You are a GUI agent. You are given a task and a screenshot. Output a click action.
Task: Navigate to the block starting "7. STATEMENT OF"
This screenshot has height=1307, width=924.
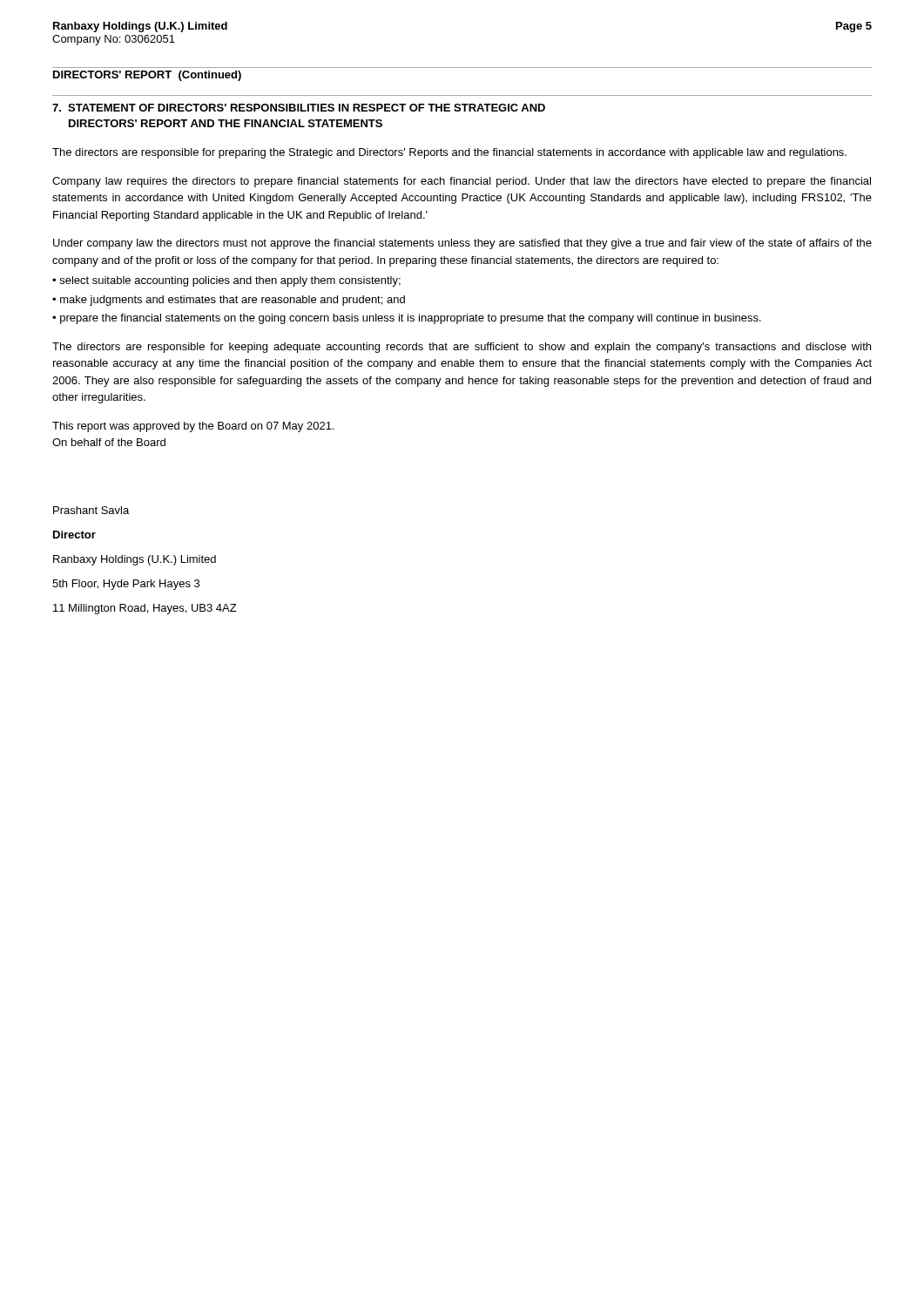[x=299, y=116]
